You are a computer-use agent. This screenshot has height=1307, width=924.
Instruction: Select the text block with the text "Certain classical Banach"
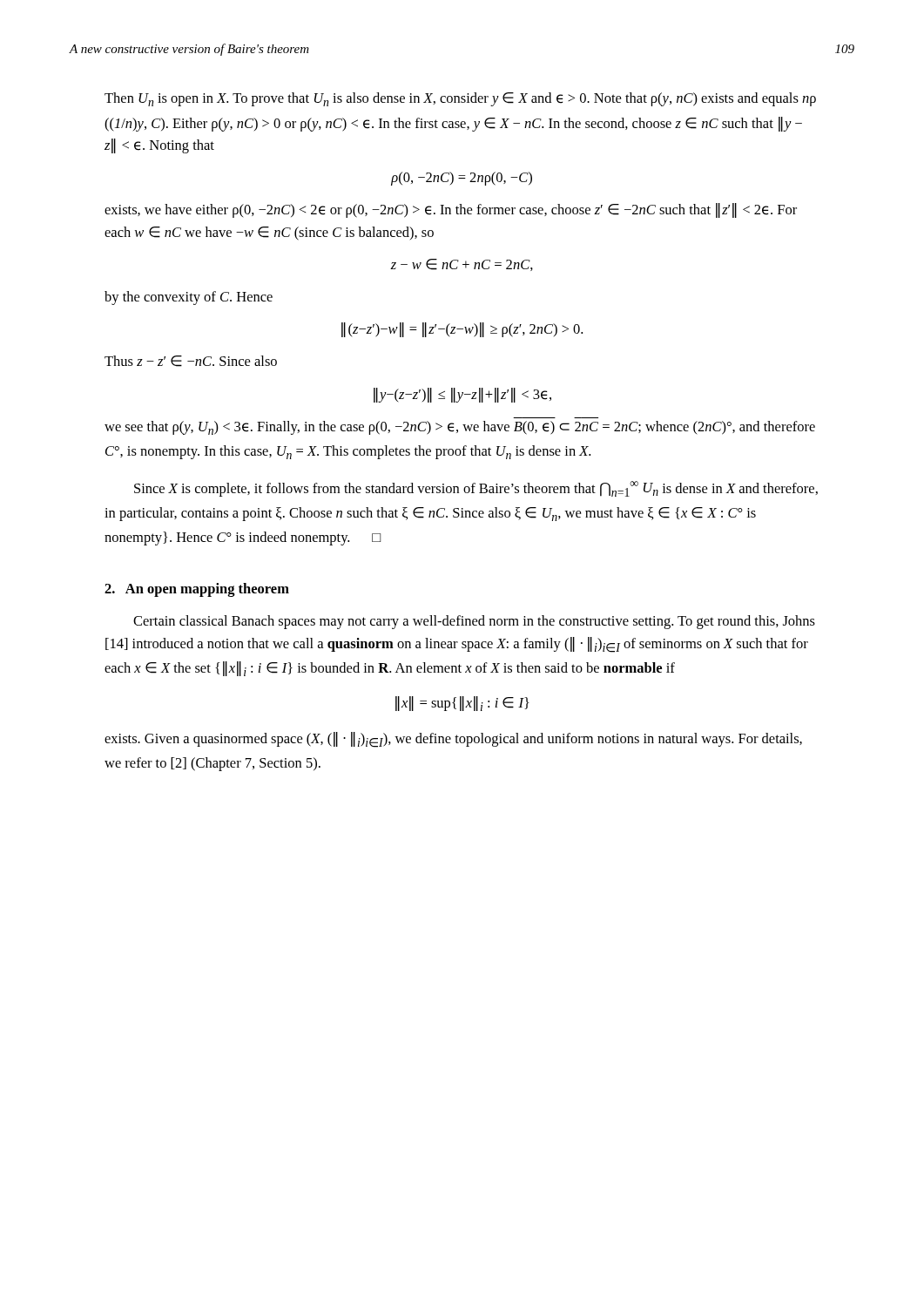click(460, 646)
